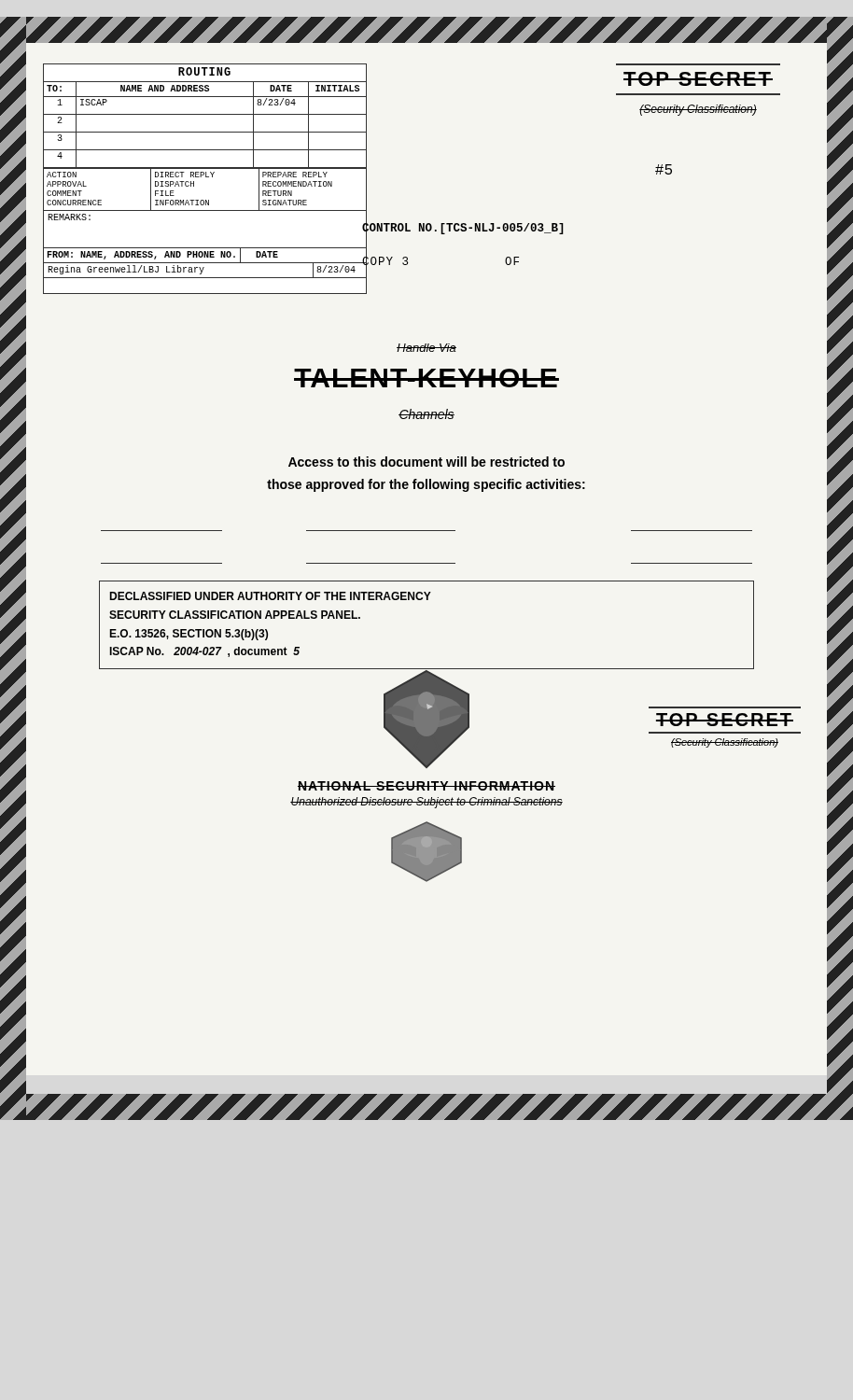Image resolution: width=853 pixels, height=1400 pixels.
Task: Where is the passage that starts "Access to this document"?
Action: tap(426, 473)
